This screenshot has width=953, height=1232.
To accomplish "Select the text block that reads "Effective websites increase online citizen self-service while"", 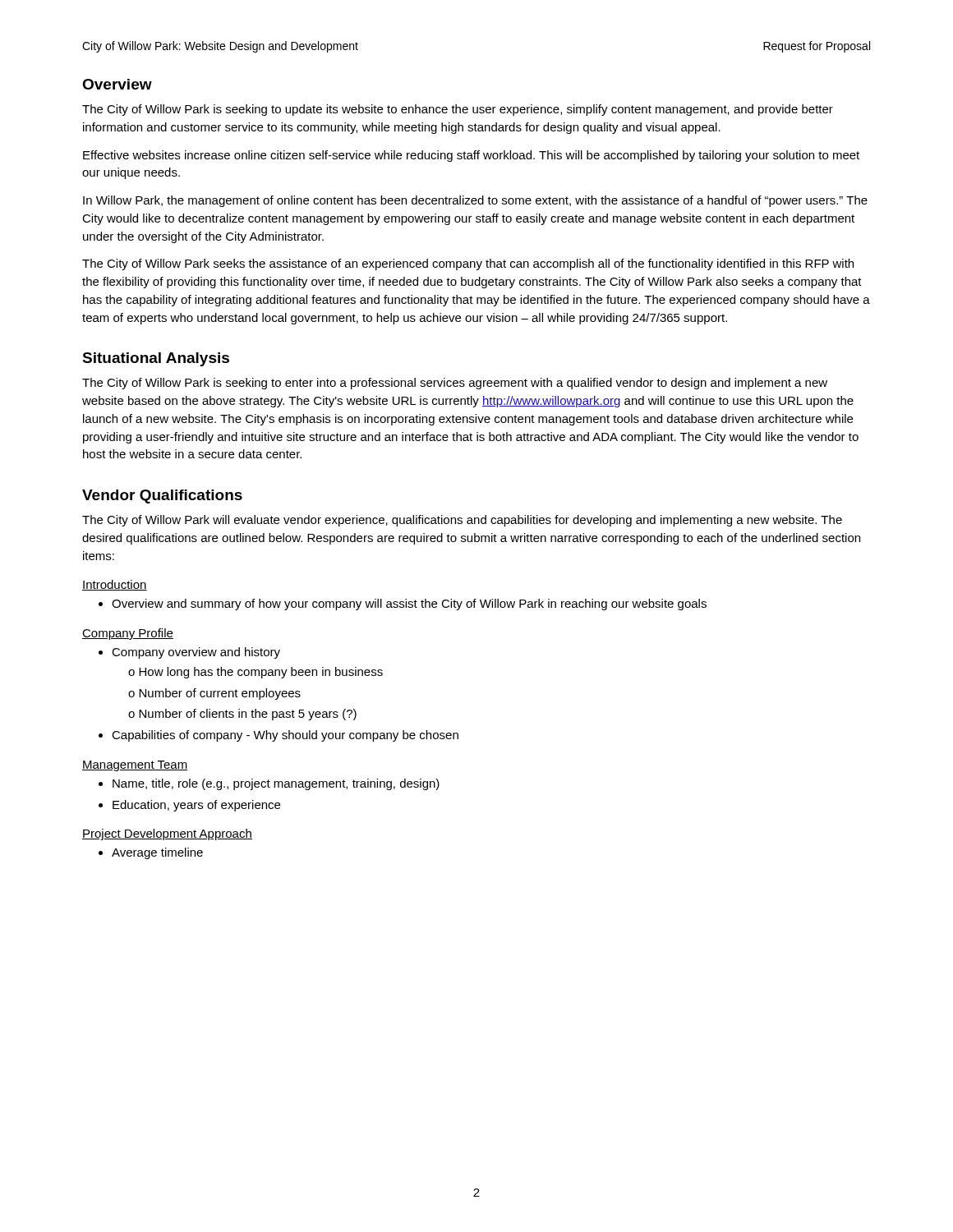I will 471,163.
